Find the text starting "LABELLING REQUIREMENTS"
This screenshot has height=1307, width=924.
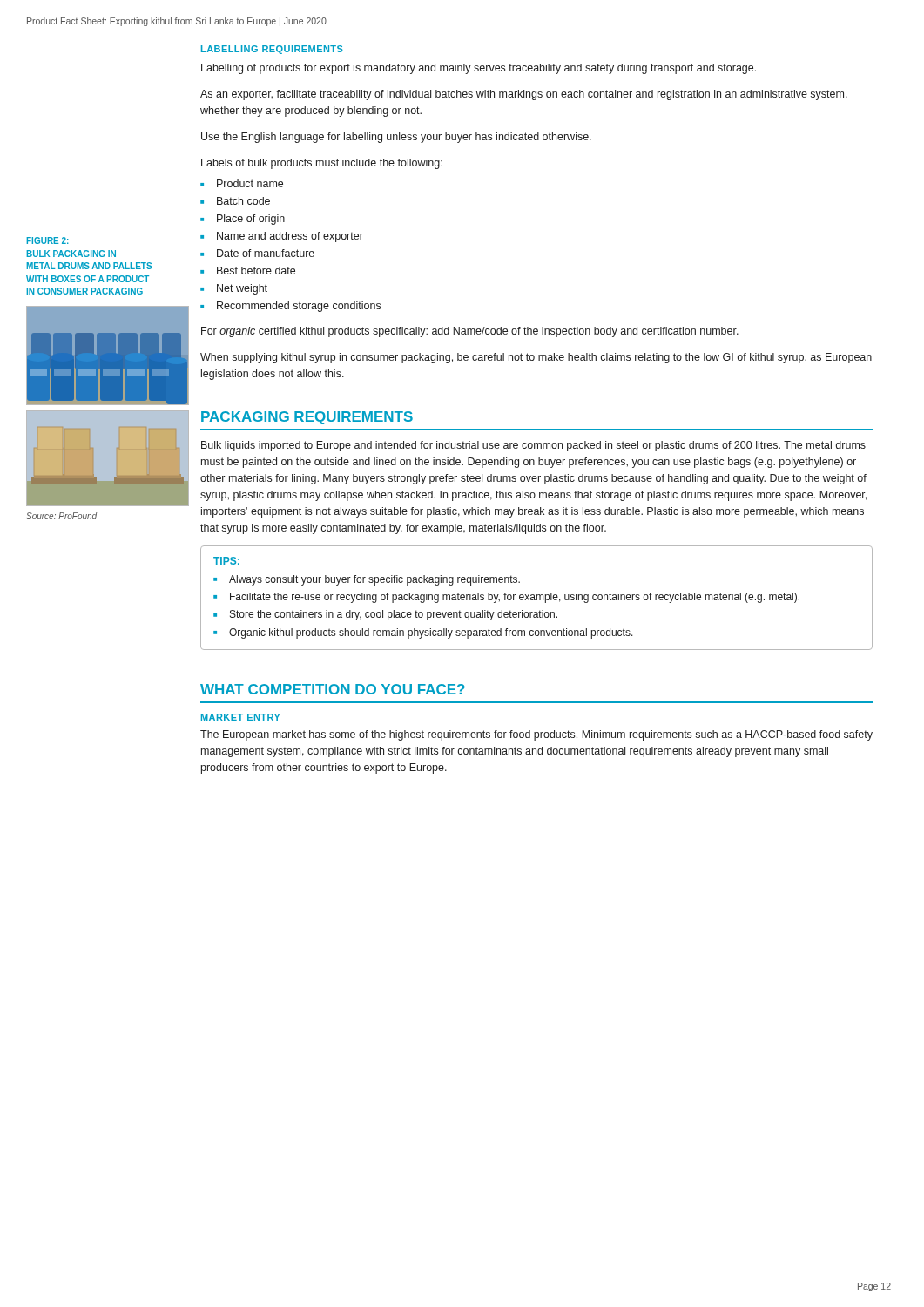tap(272, 49)
